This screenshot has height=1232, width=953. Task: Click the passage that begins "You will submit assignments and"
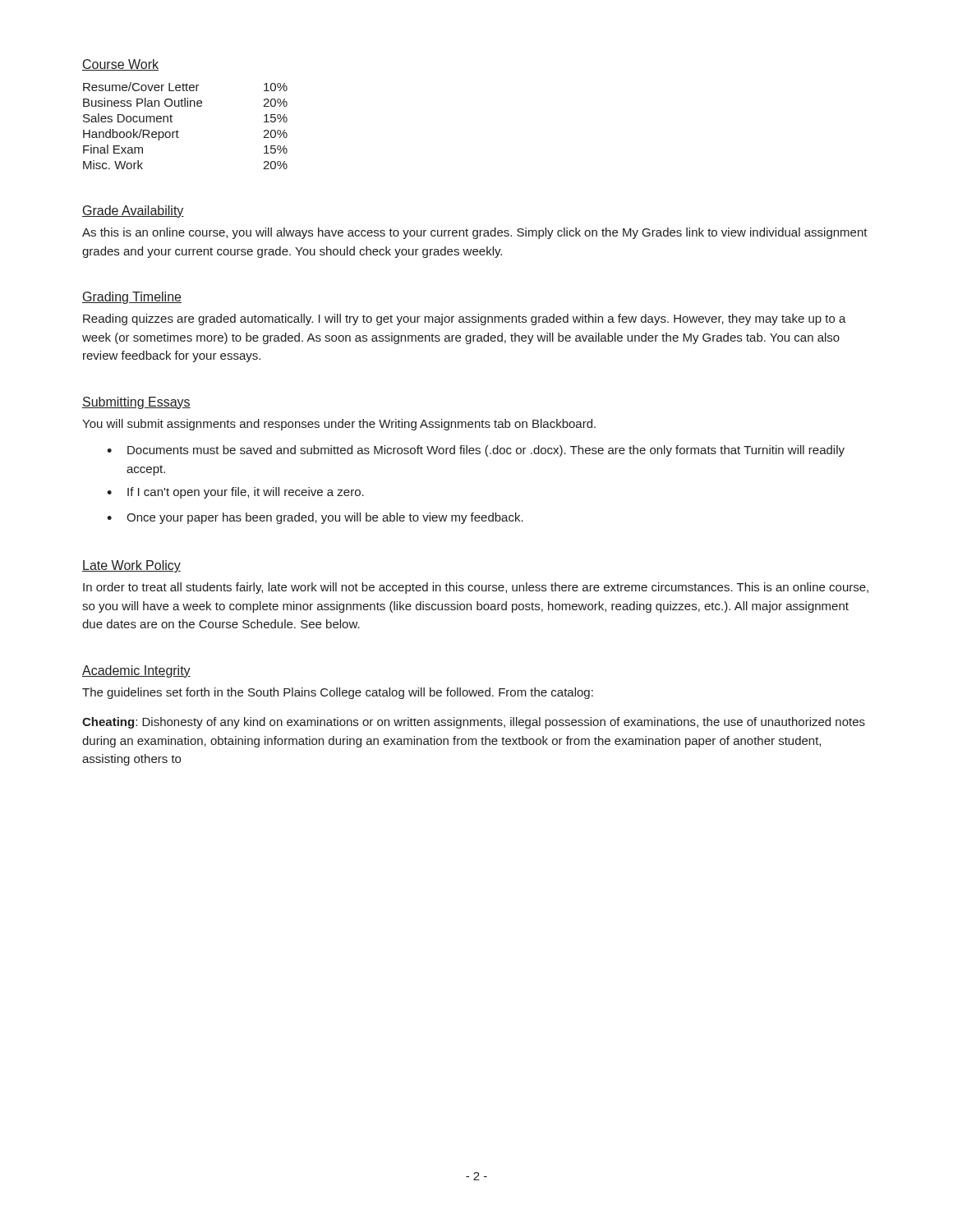point(476,424)
